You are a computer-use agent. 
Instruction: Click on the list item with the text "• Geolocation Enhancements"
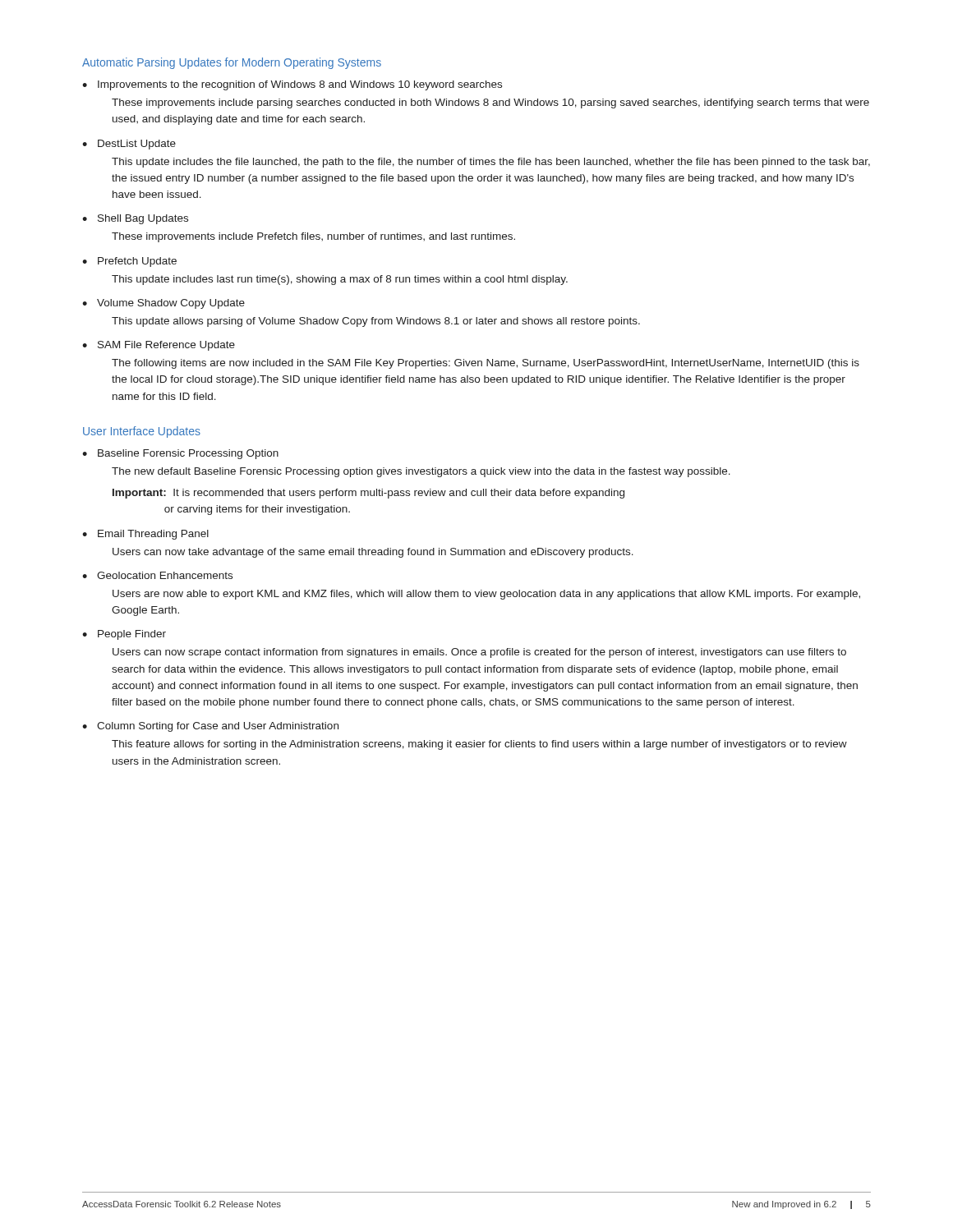tap(158, 576)
